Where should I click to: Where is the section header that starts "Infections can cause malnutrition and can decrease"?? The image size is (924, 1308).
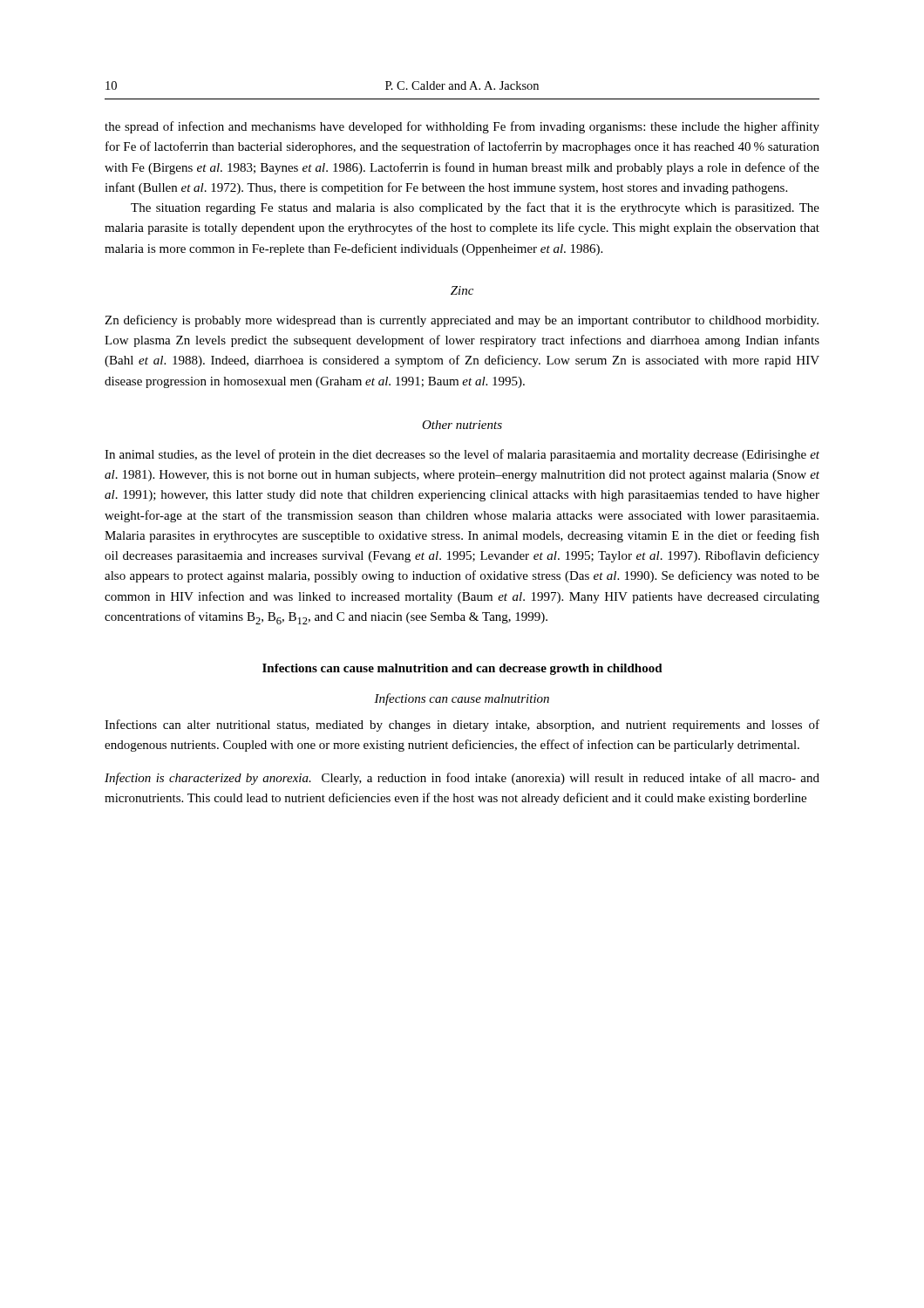[x=462, y=668]
